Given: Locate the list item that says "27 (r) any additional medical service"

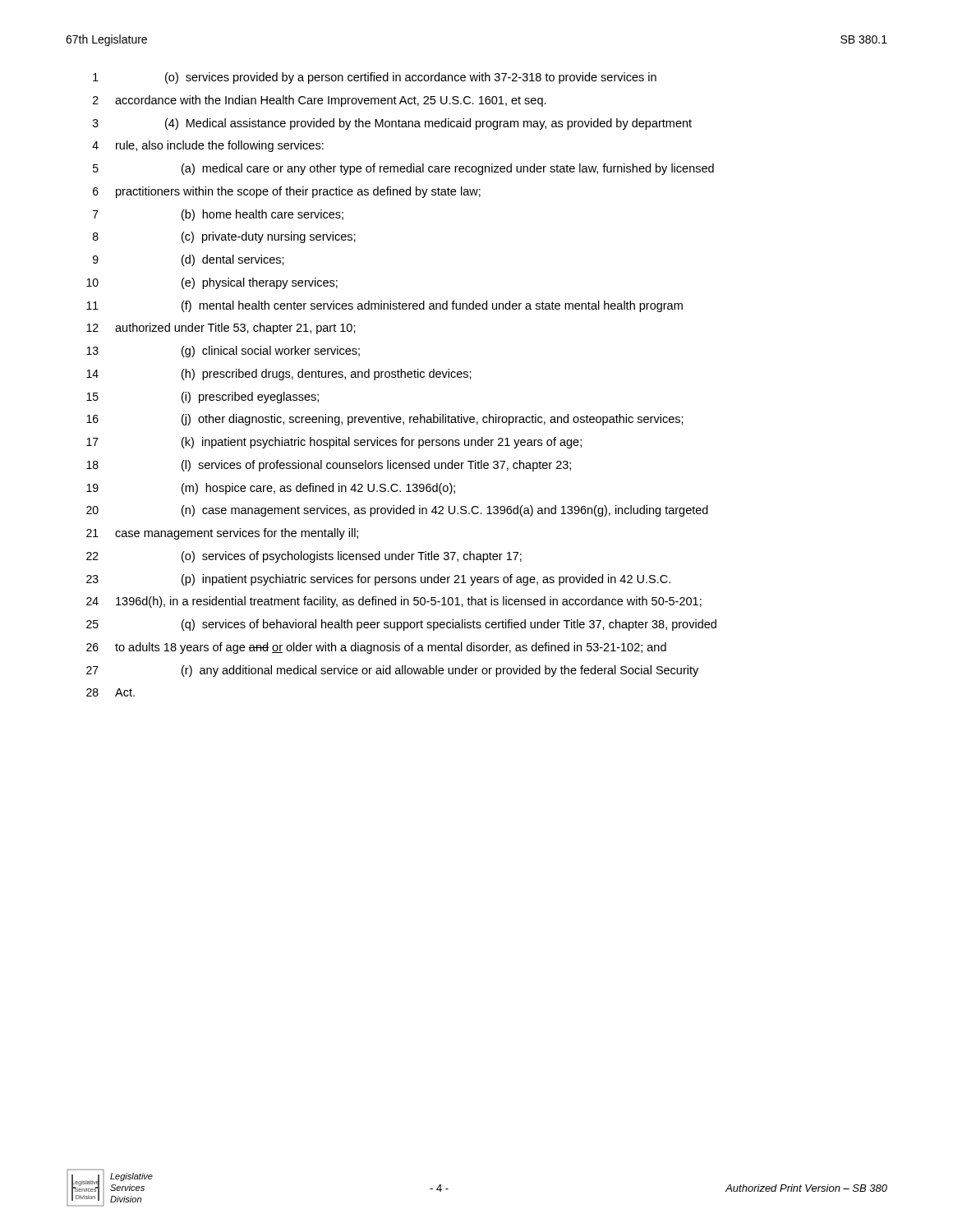Looking at the screenshot, I should tap(382, 671).
